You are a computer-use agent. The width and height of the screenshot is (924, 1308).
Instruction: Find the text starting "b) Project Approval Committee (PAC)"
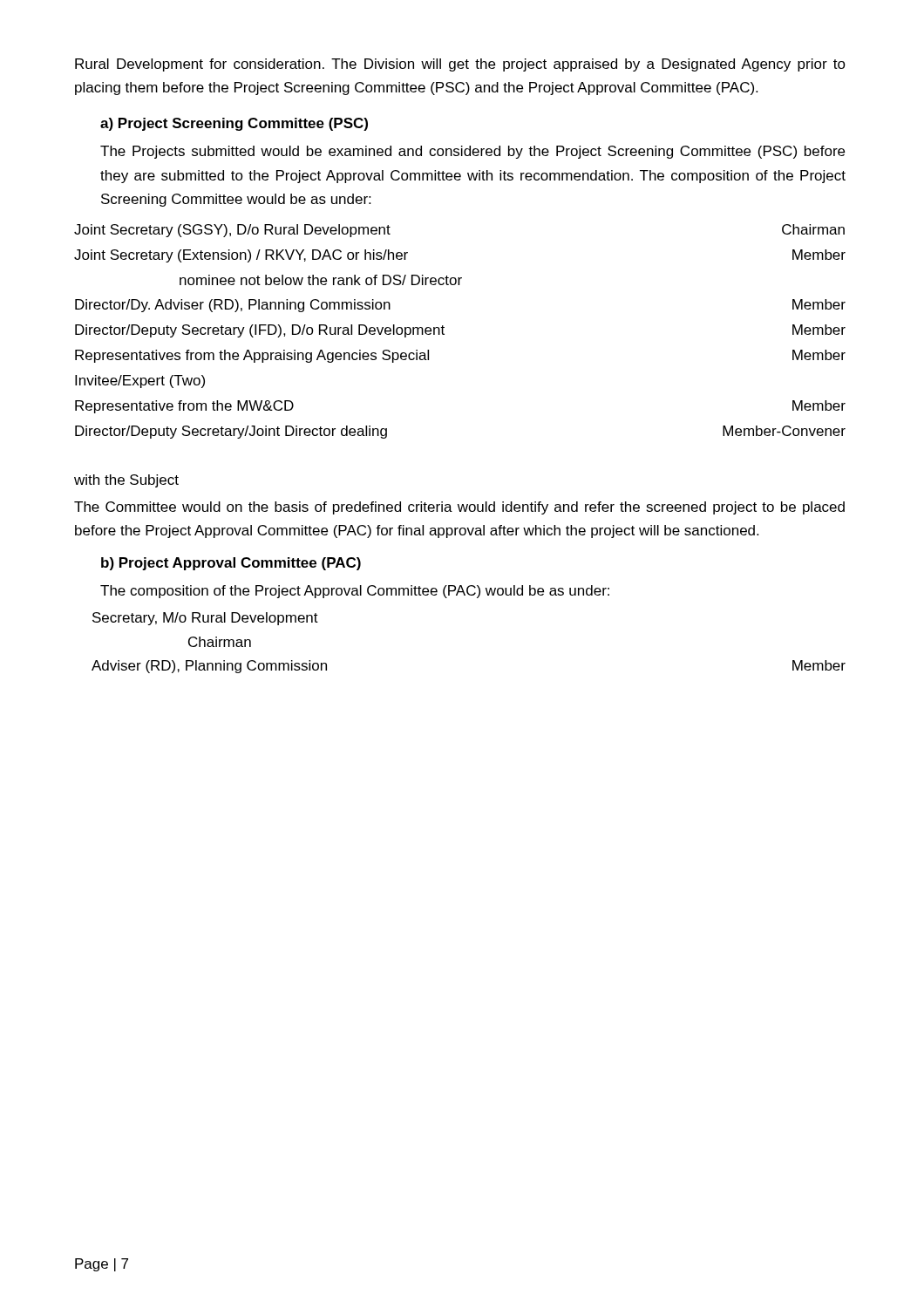pyautogui.click(x=231, y=563)
